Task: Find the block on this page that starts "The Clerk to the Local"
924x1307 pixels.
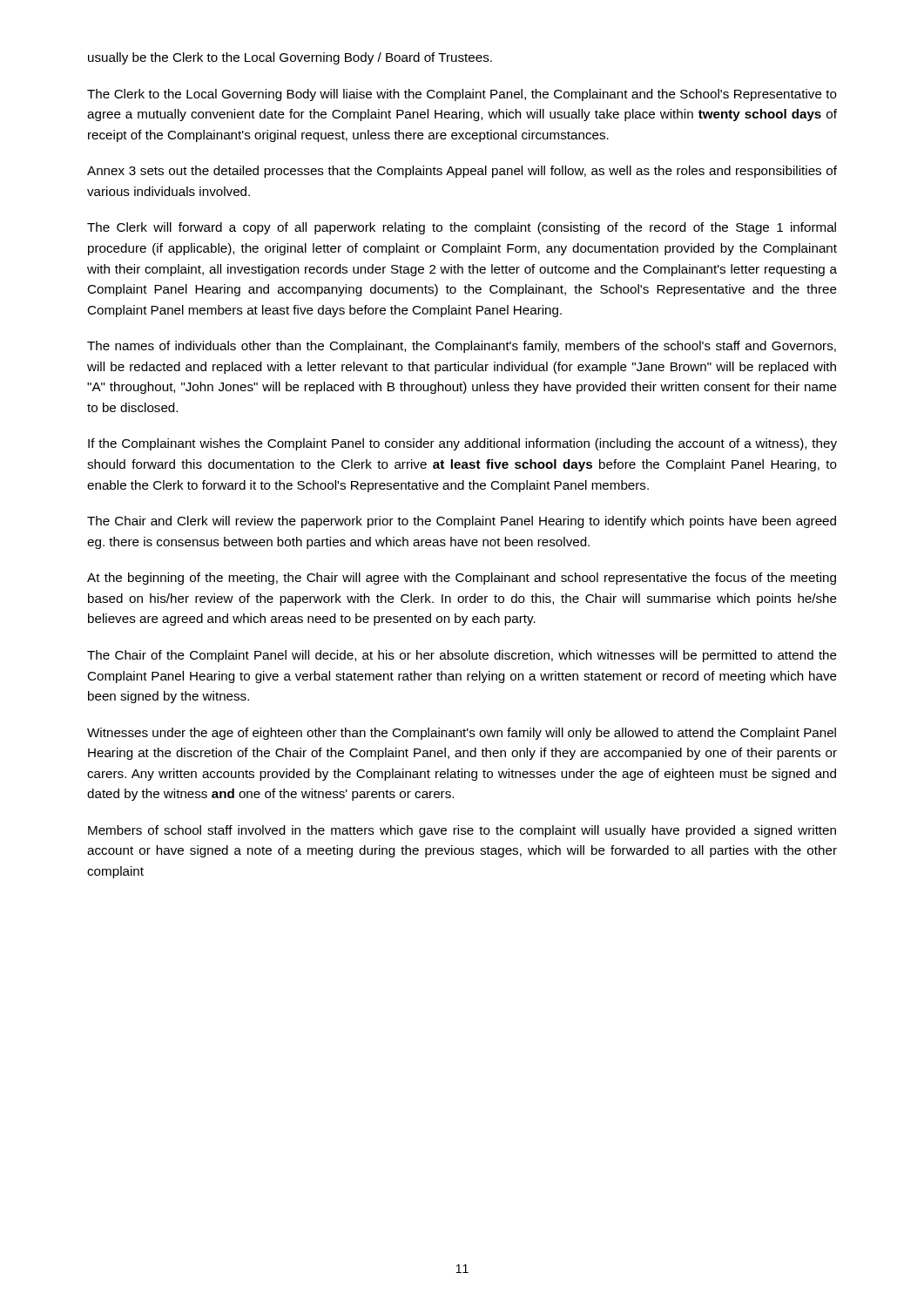Action: 462,114
